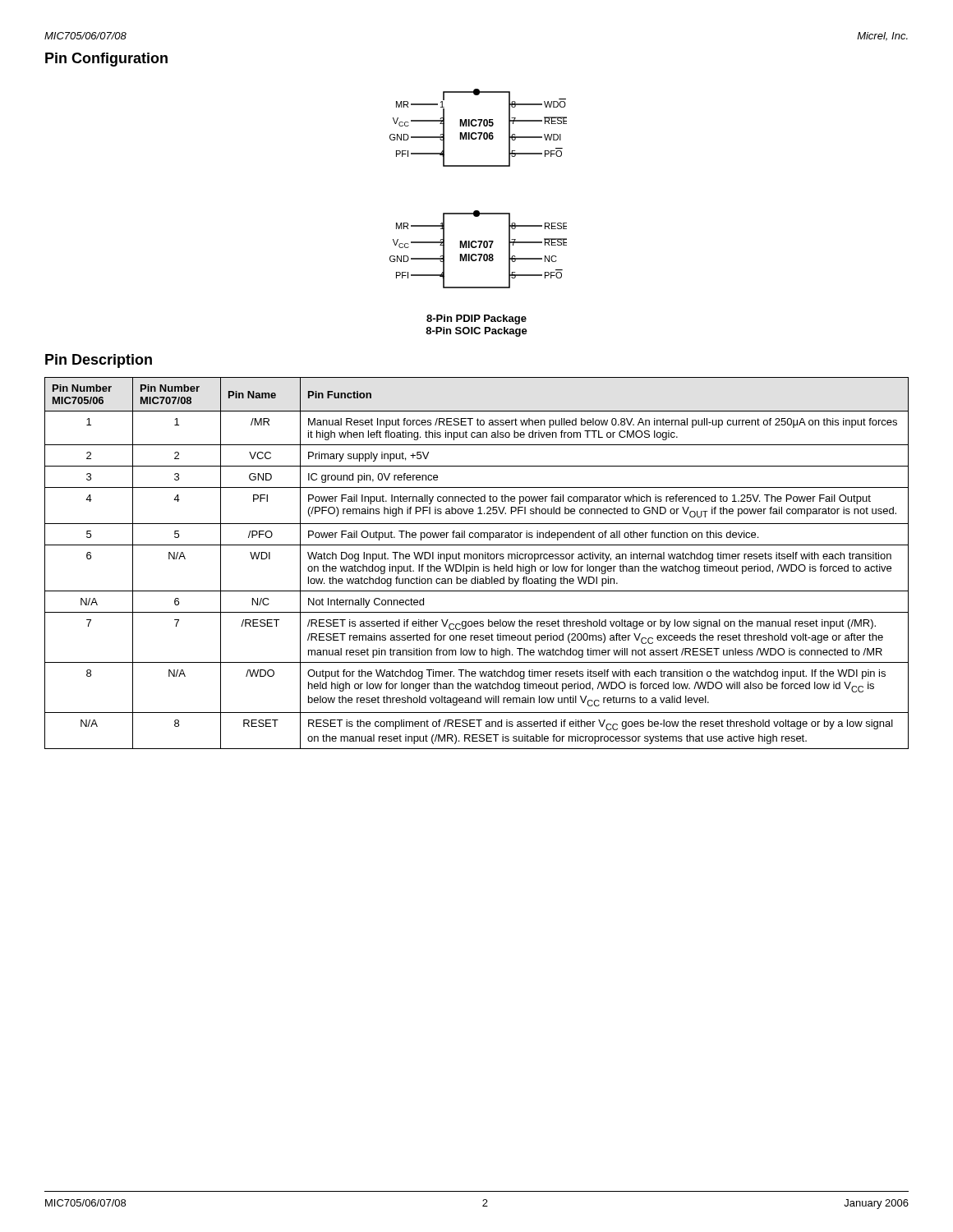Select the block starting "Pin Description"
This screenshot has height=1232, width=953.
99,360
